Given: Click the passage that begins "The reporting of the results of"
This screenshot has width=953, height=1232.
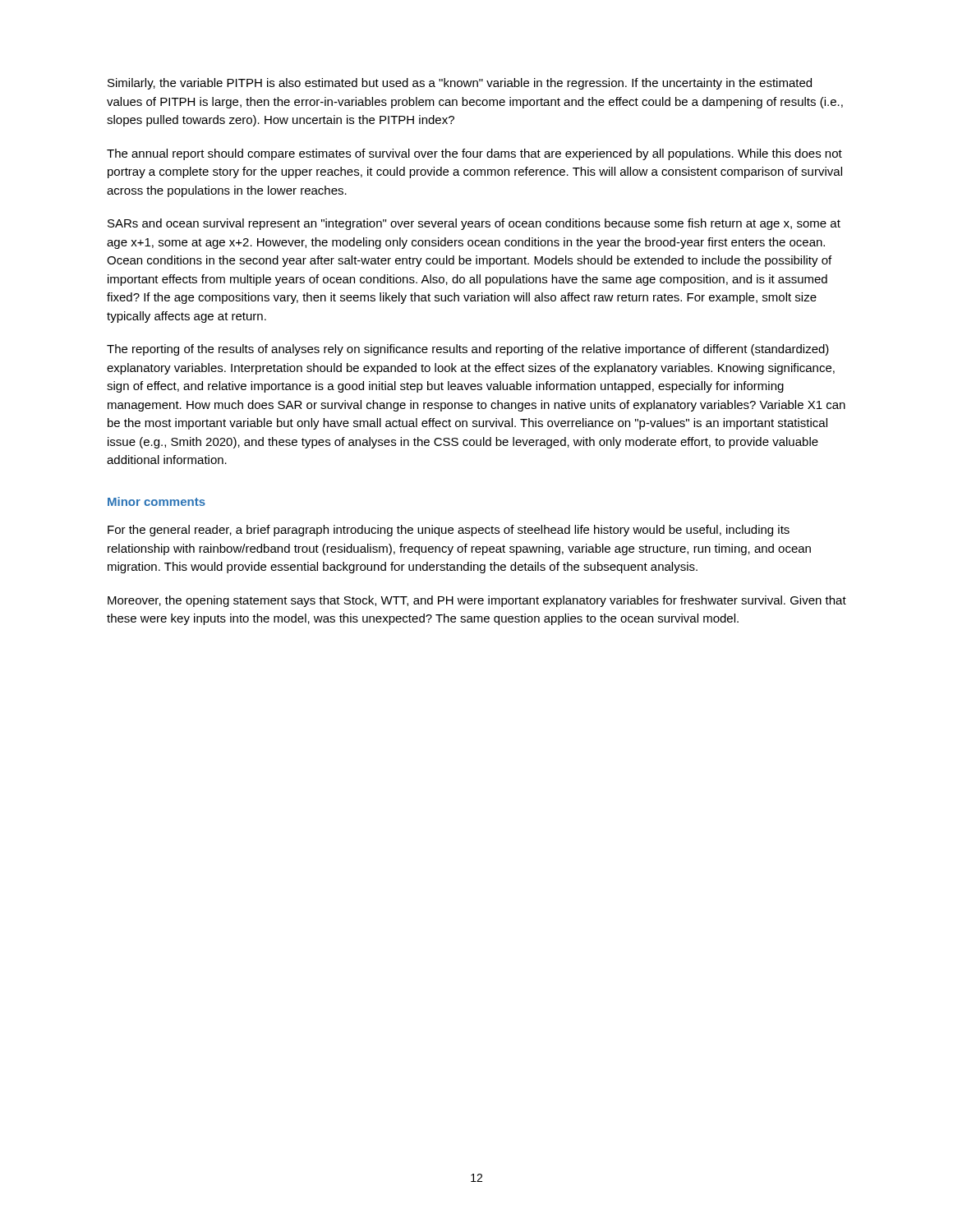Looking at the screenshot, I should tap(476, 404).
